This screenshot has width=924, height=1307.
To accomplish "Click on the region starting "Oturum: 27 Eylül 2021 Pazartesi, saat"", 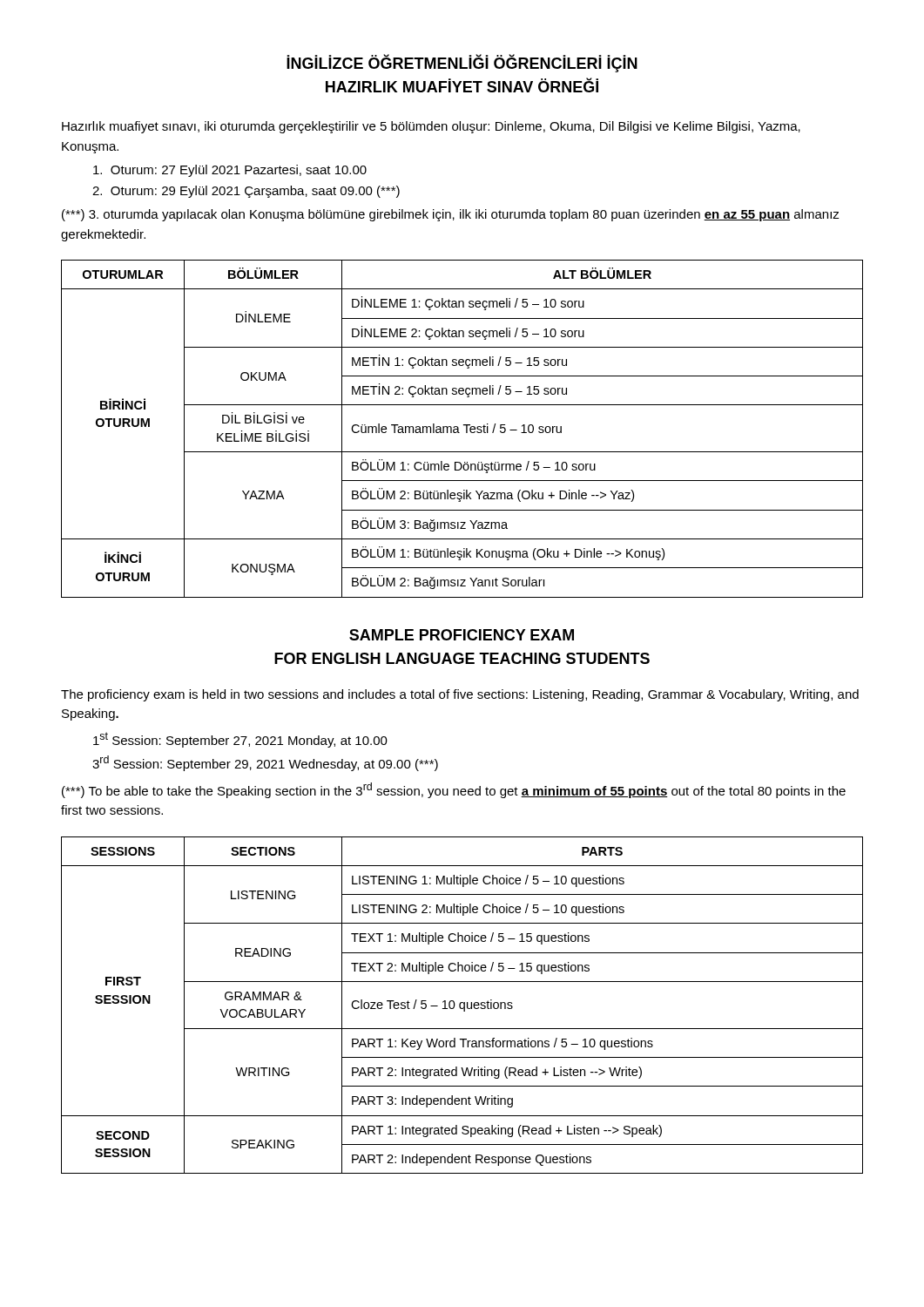I will point(230,169).
